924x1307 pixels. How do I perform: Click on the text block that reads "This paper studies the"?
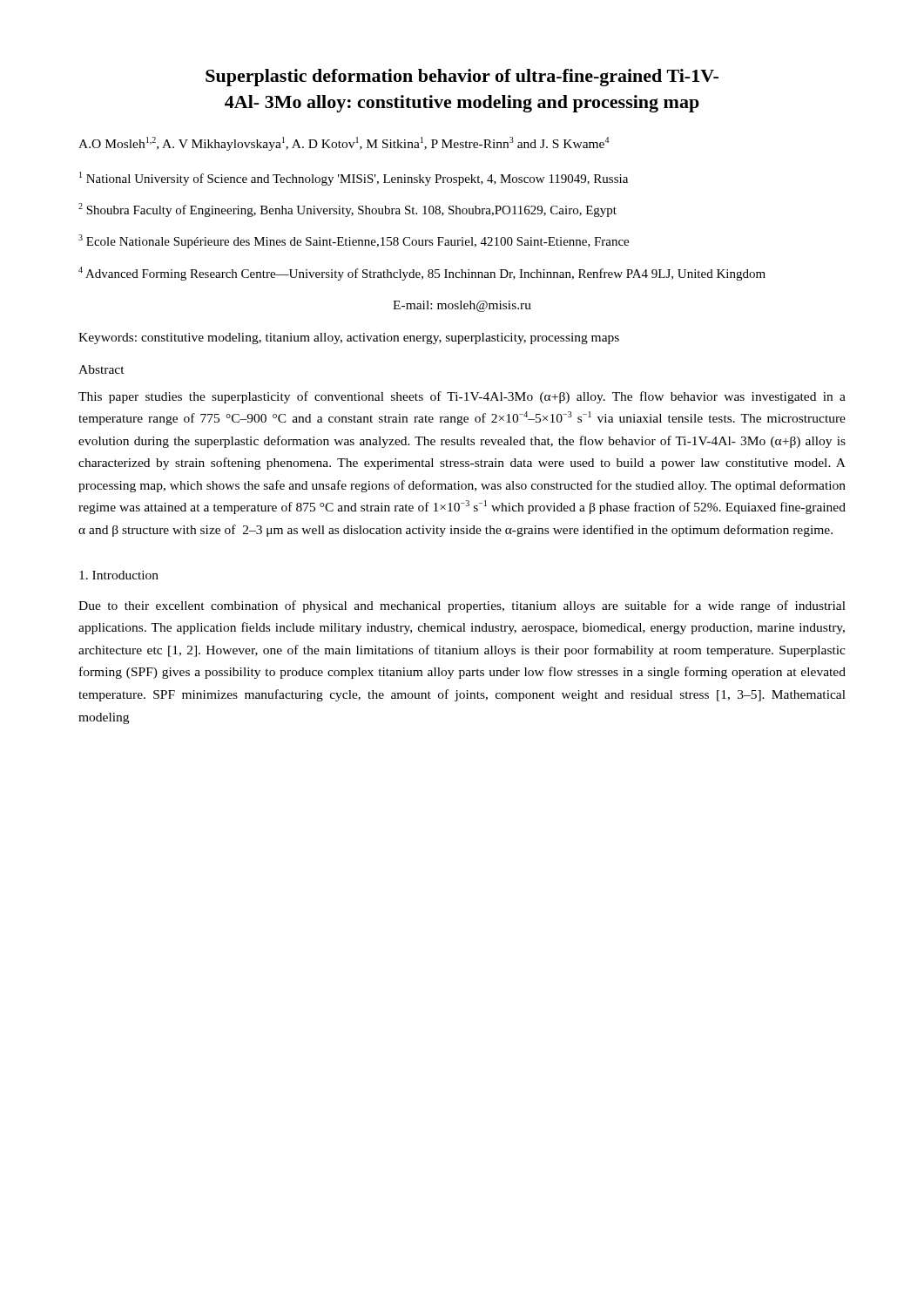[462, 462]
